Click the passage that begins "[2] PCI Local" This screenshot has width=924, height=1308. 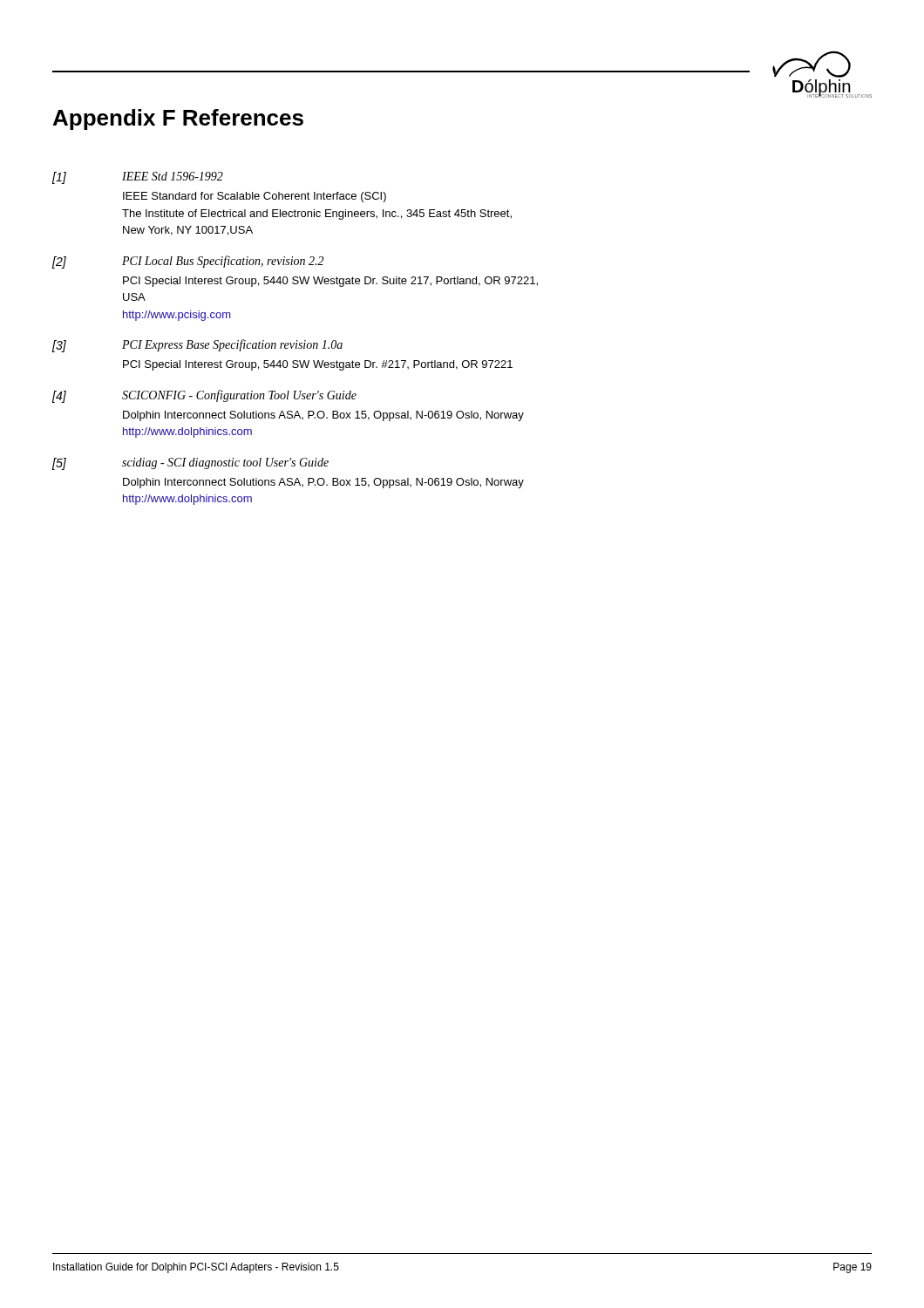(x=462, y=288)
